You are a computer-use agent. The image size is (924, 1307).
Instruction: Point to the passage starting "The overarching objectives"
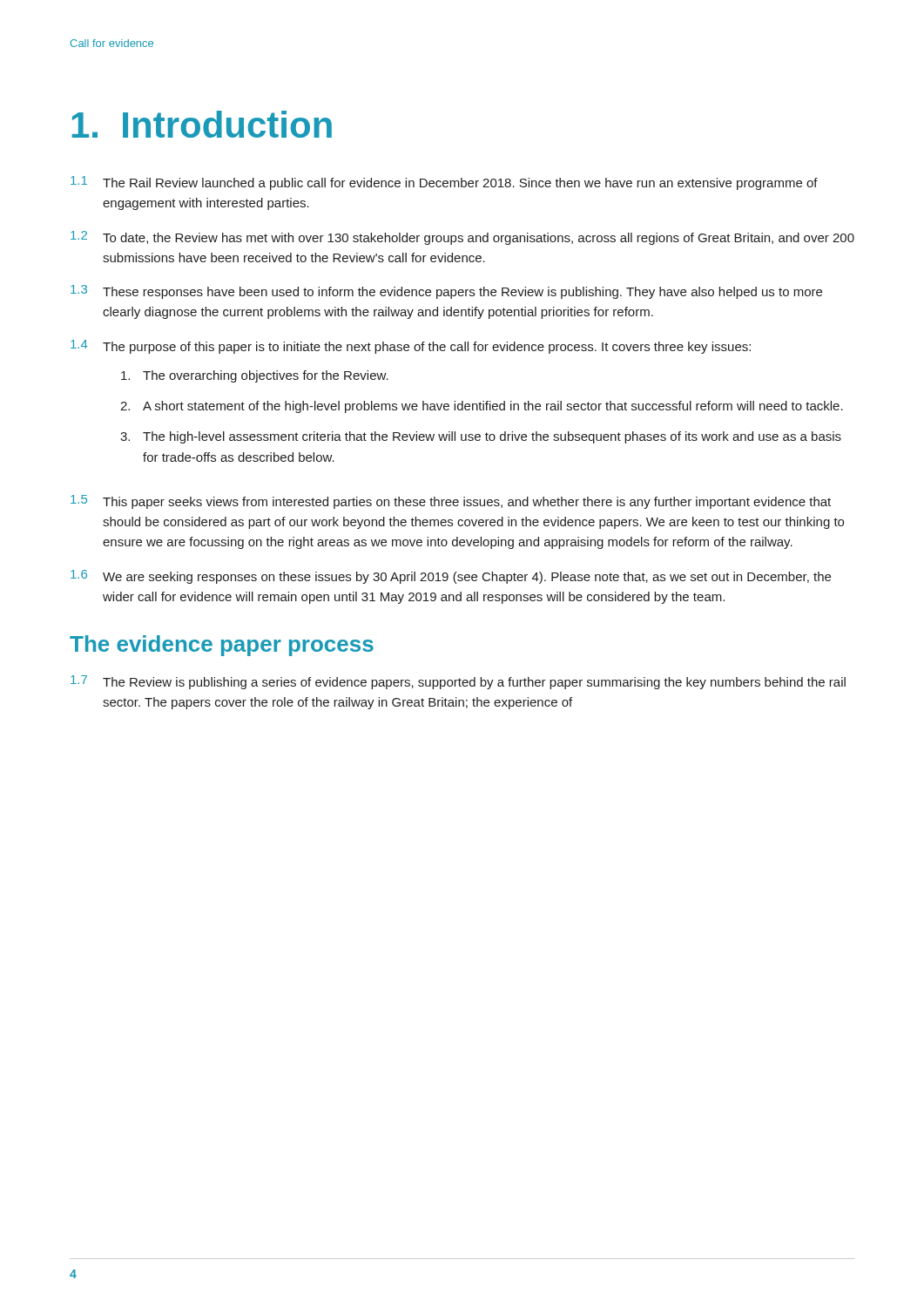tap(255, 375)
